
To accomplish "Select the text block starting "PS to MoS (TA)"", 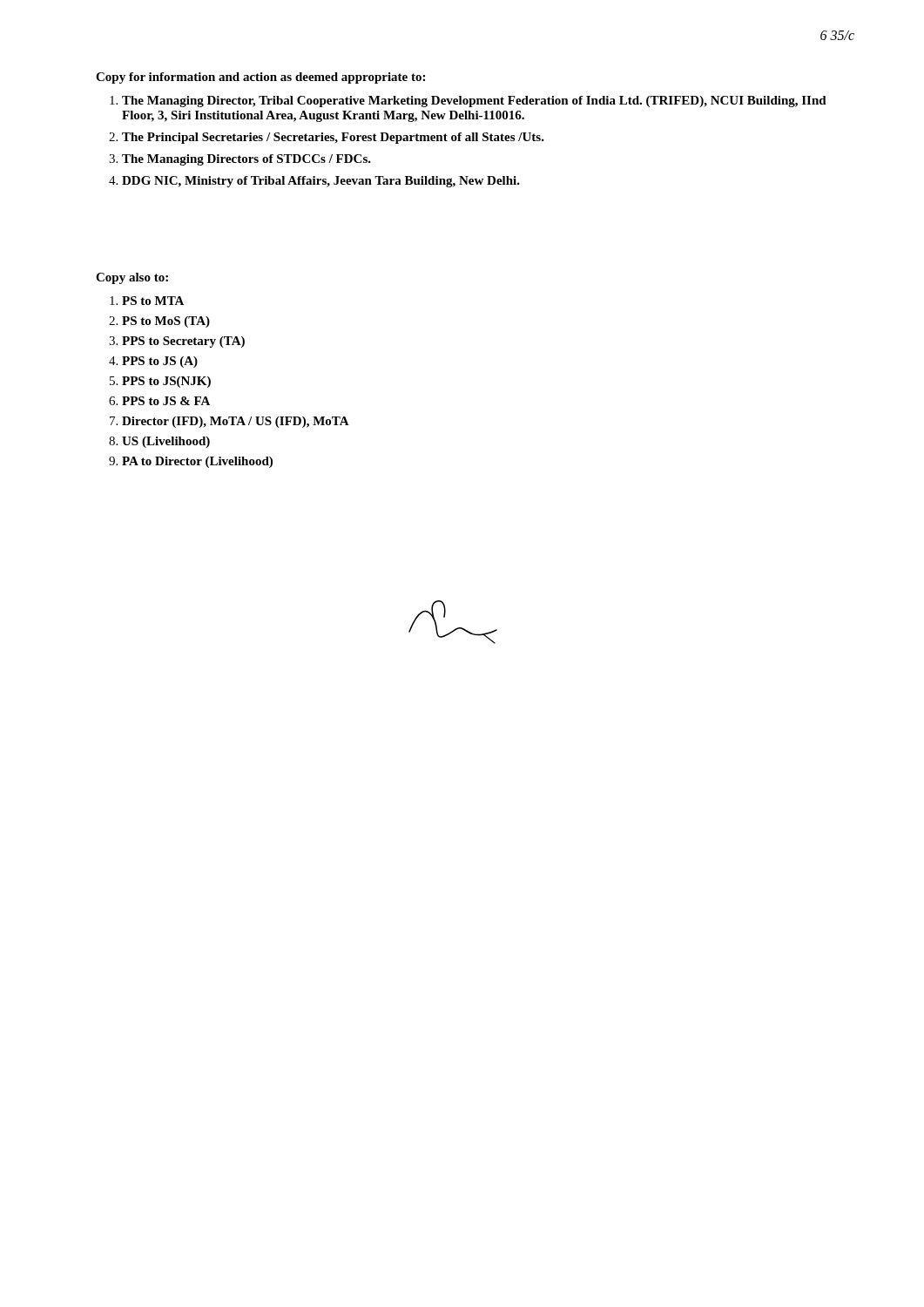I will 166,322.
